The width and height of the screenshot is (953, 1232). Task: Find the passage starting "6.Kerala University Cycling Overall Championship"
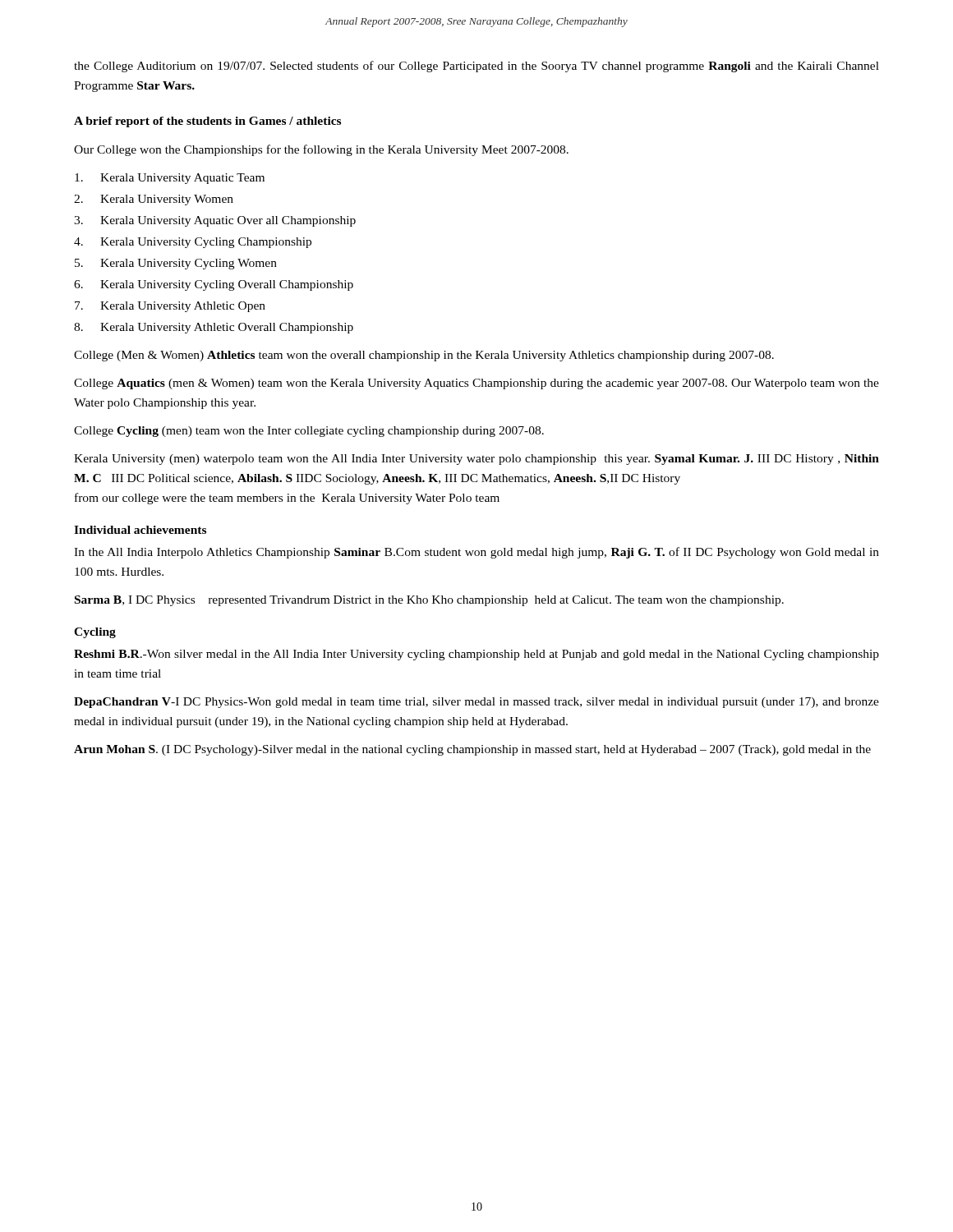[214, 284]
